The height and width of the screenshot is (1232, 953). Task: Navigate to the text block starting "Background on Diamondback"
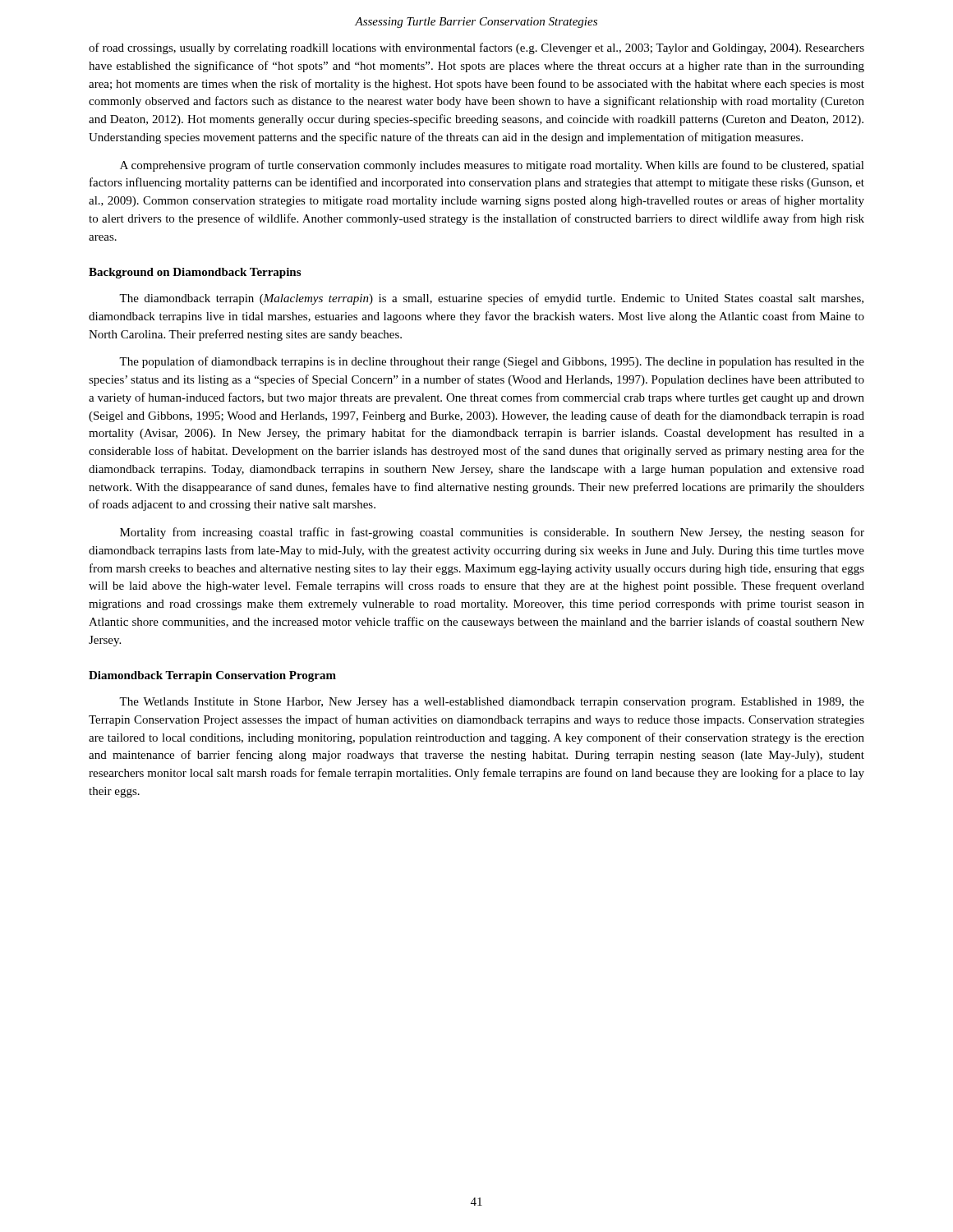(195, 273)
